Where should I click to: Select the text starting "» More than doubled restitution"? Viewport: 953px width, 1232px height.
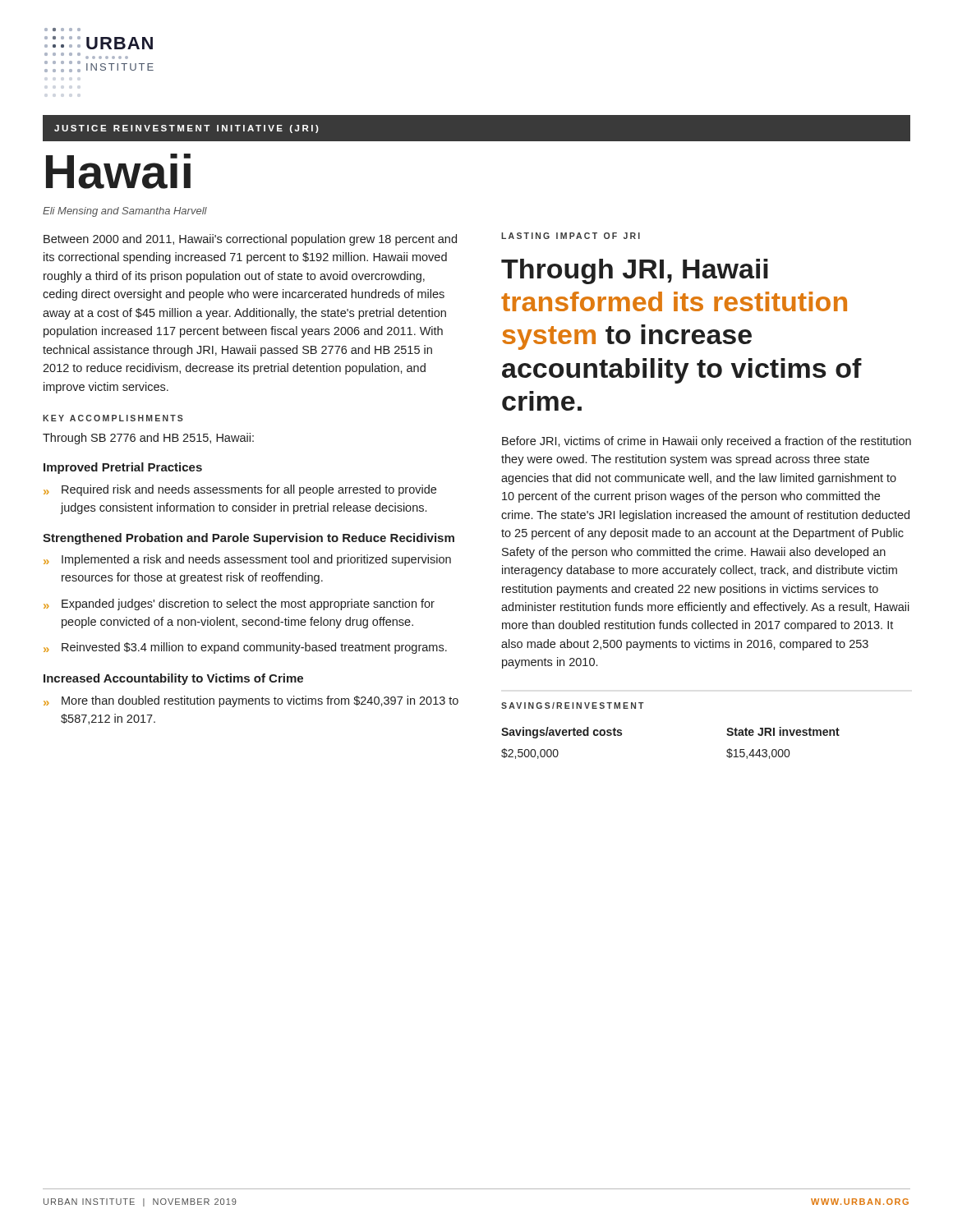coord(252,710)
